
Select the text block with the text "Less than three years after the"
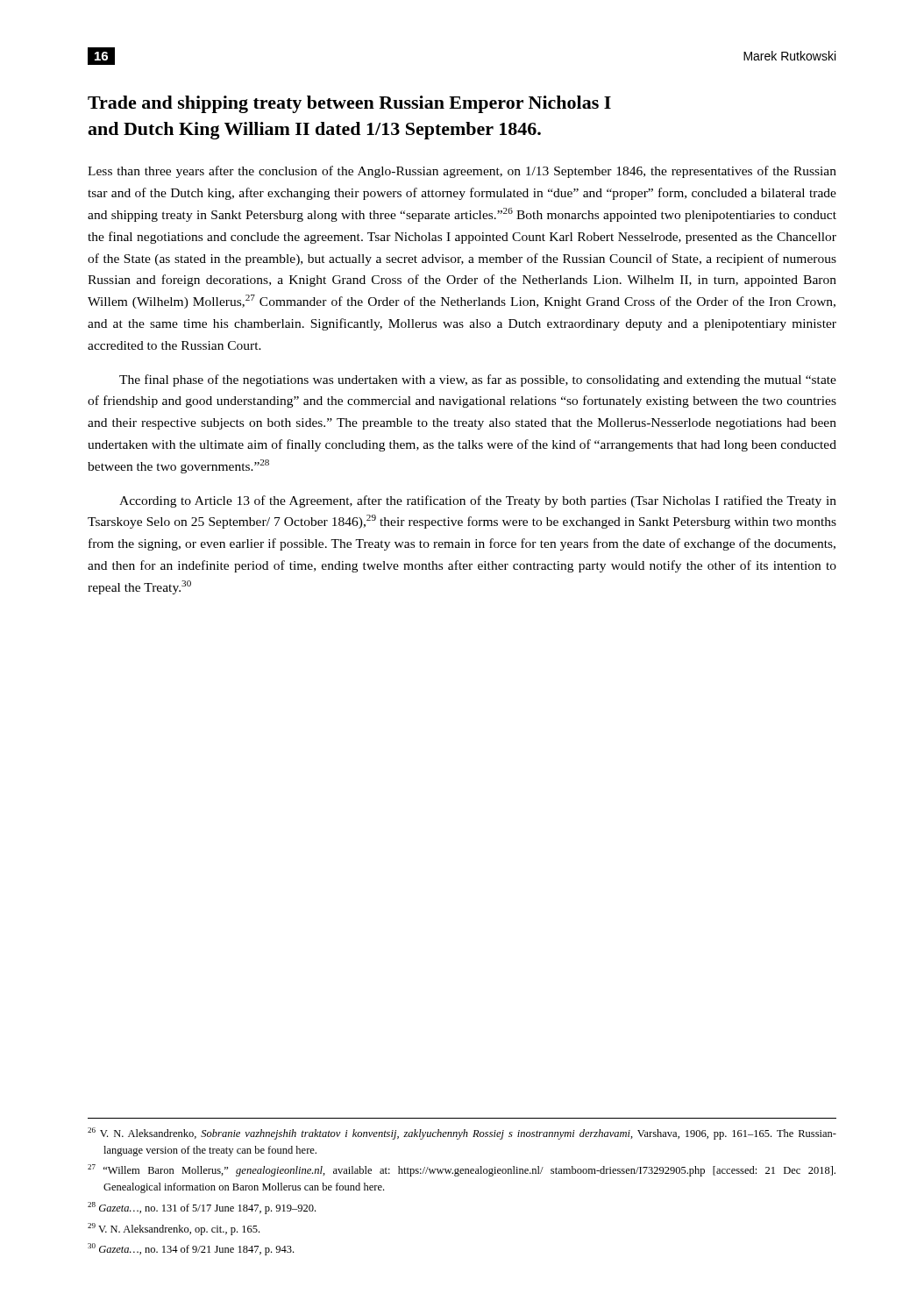pos(462,259)
